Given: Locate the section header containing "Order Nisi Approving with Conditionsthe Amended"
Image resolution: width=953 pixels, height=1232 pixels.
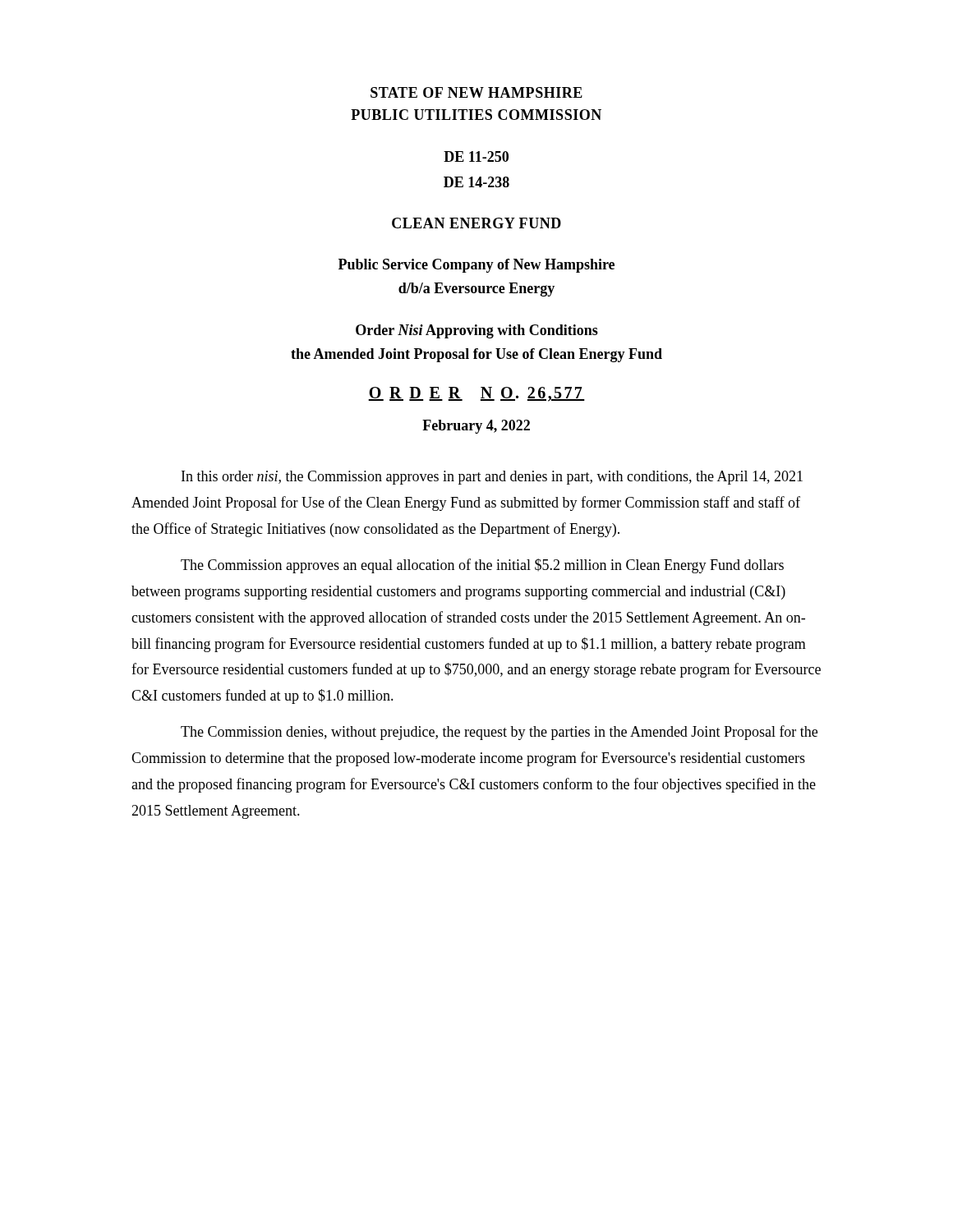Looking at the screenshot, I should pyautogui.click(x=476, y=342).
